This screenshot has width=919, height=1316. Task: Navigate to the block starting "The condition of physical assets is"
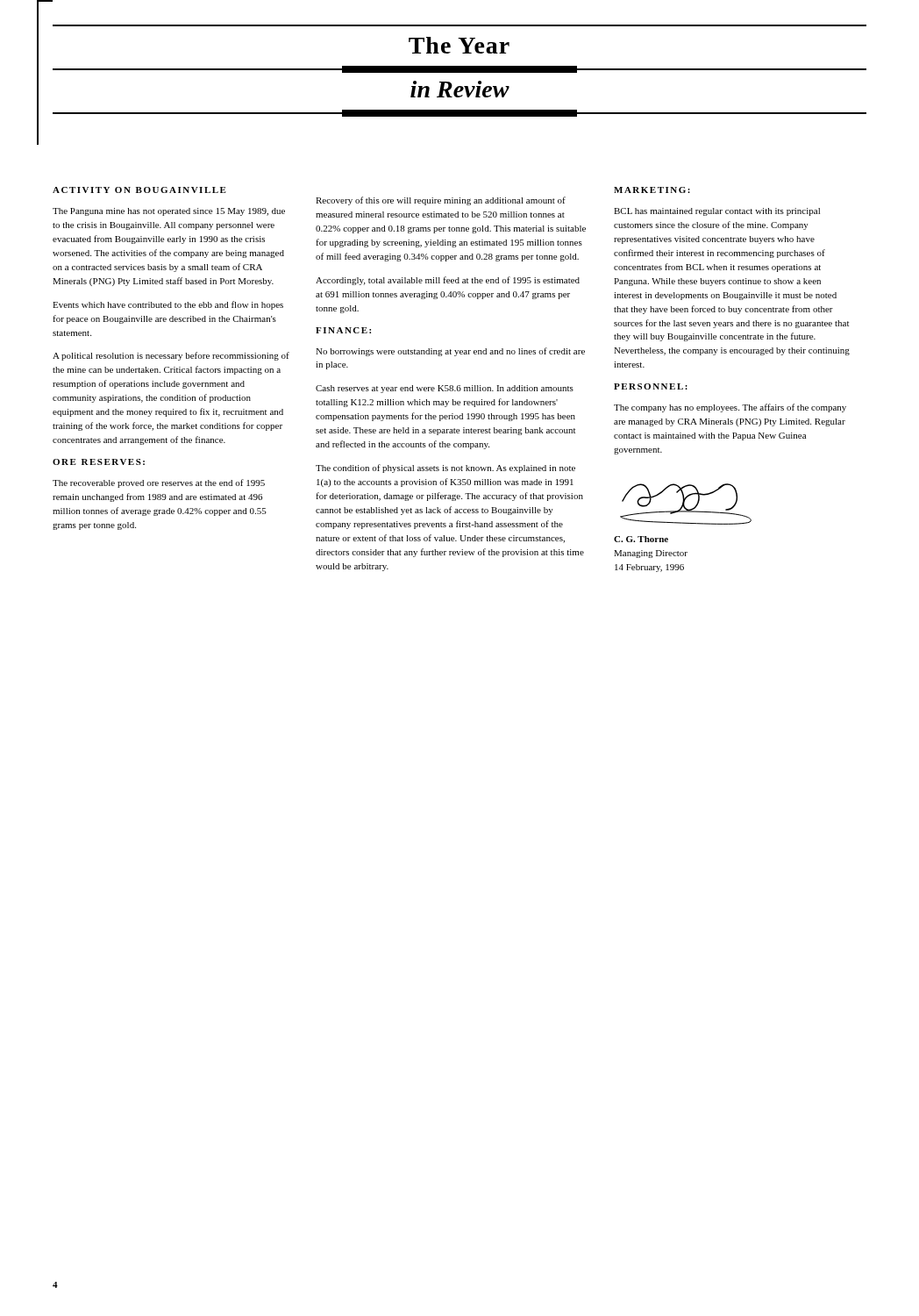(x=452, y=517)
